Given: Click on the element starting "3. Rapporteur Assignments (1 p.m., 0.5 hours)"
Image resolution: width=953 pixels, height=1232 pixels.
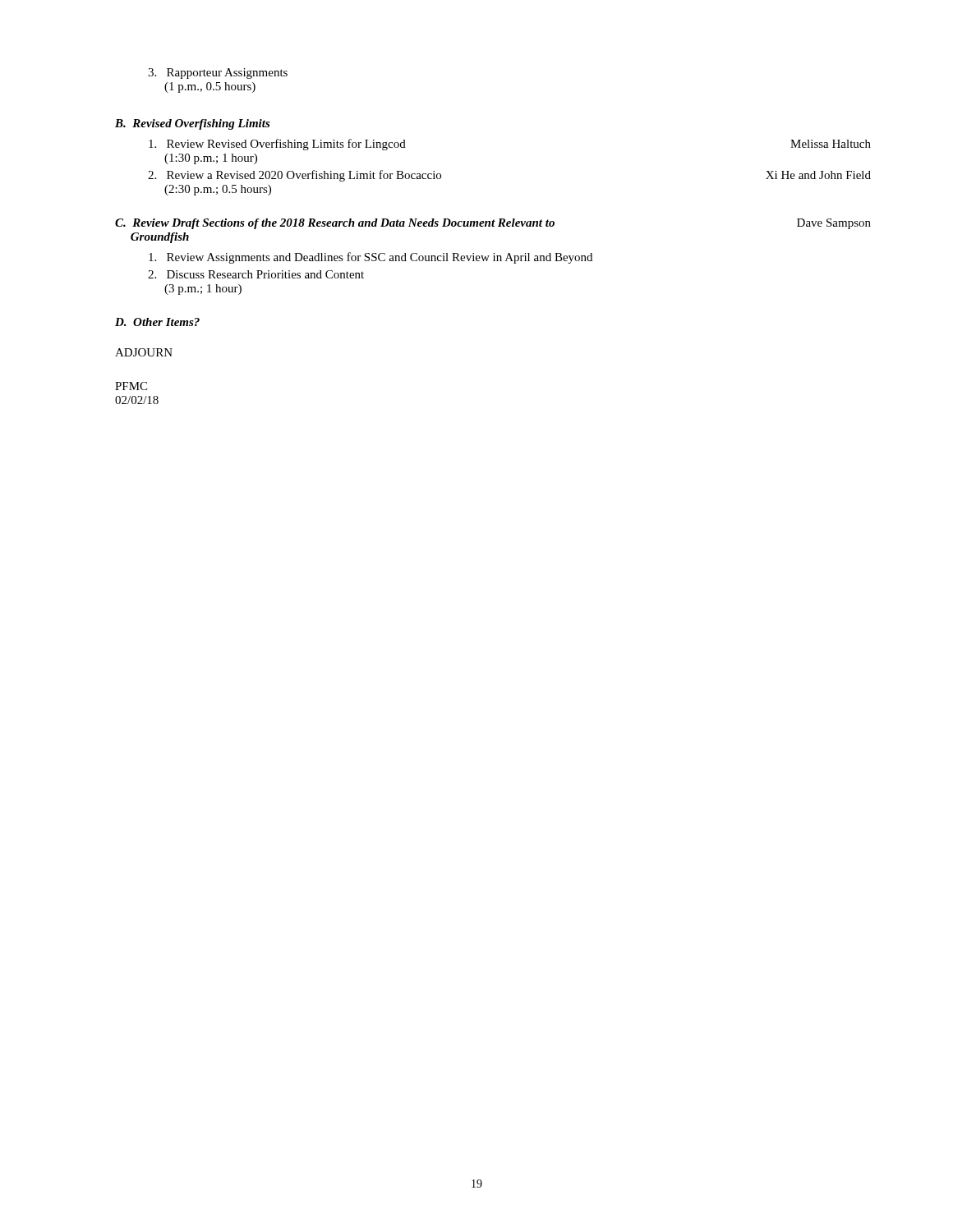Looking at the screenshot, I should pos(218,79).
